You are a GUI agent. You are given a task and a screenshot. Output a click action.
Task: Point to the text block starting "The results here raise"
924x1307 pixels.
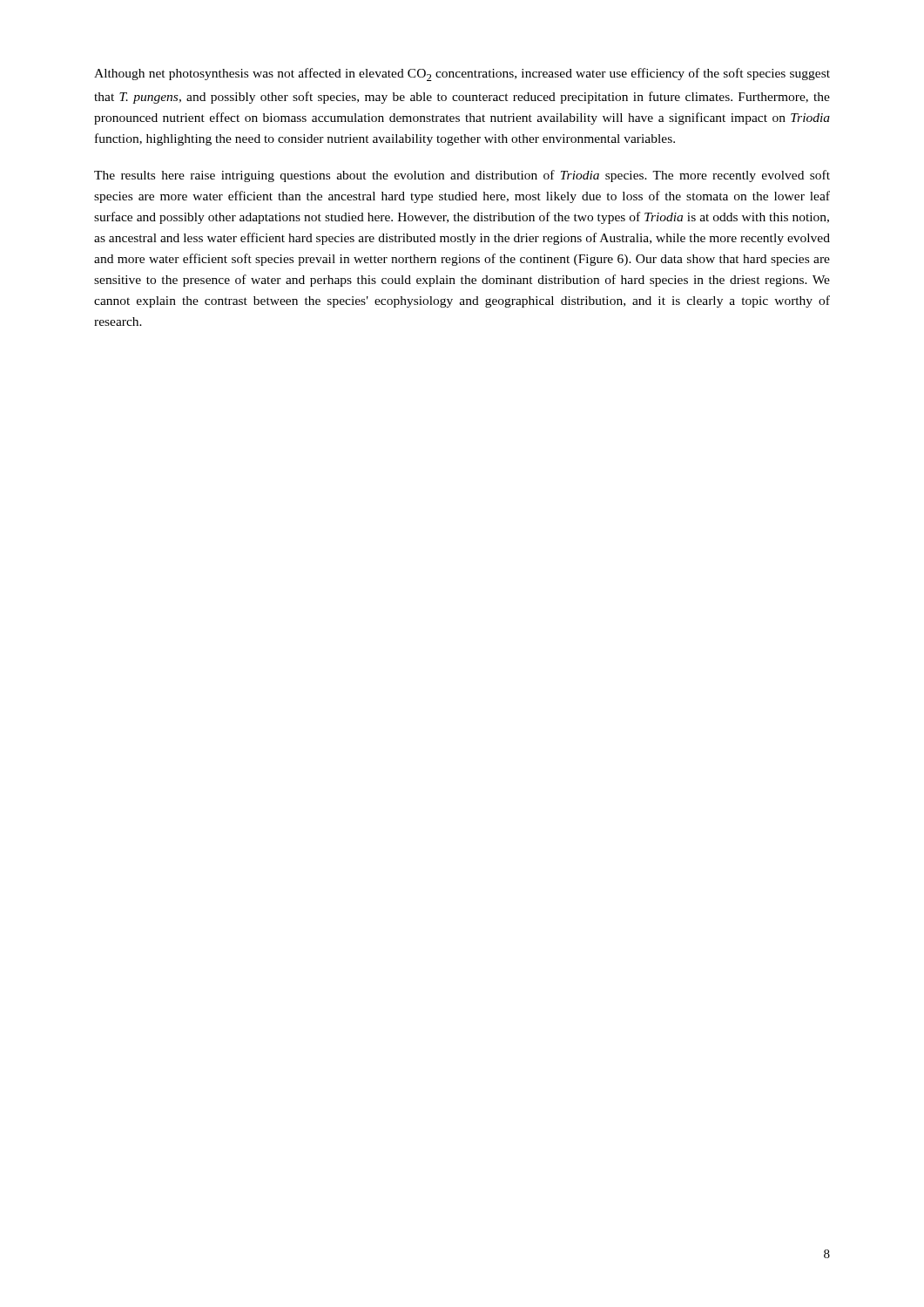[462, 249]
